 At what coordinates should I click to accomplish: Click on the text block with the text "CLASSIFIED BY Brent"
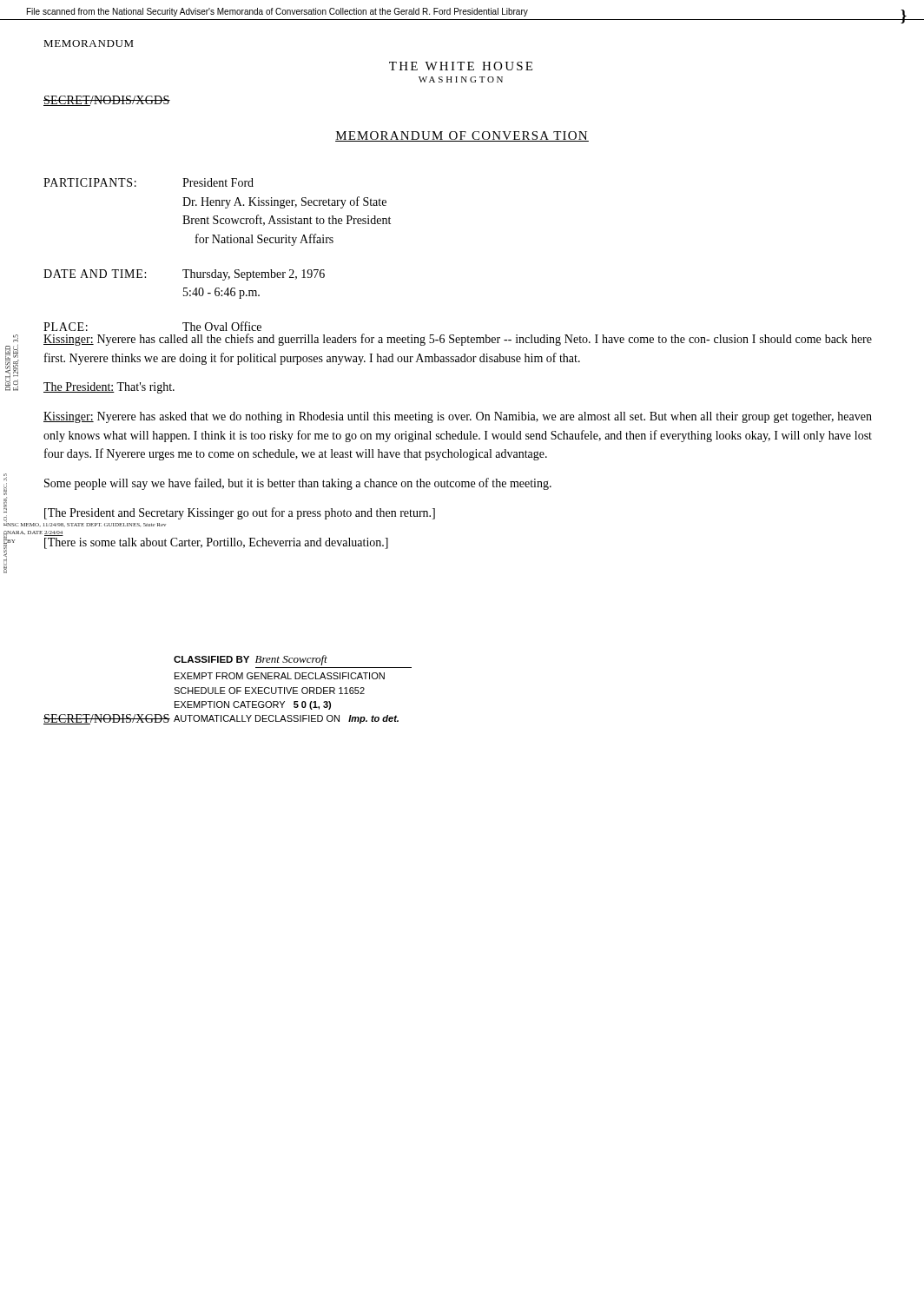pyautogui.click(x=293, y=689)
